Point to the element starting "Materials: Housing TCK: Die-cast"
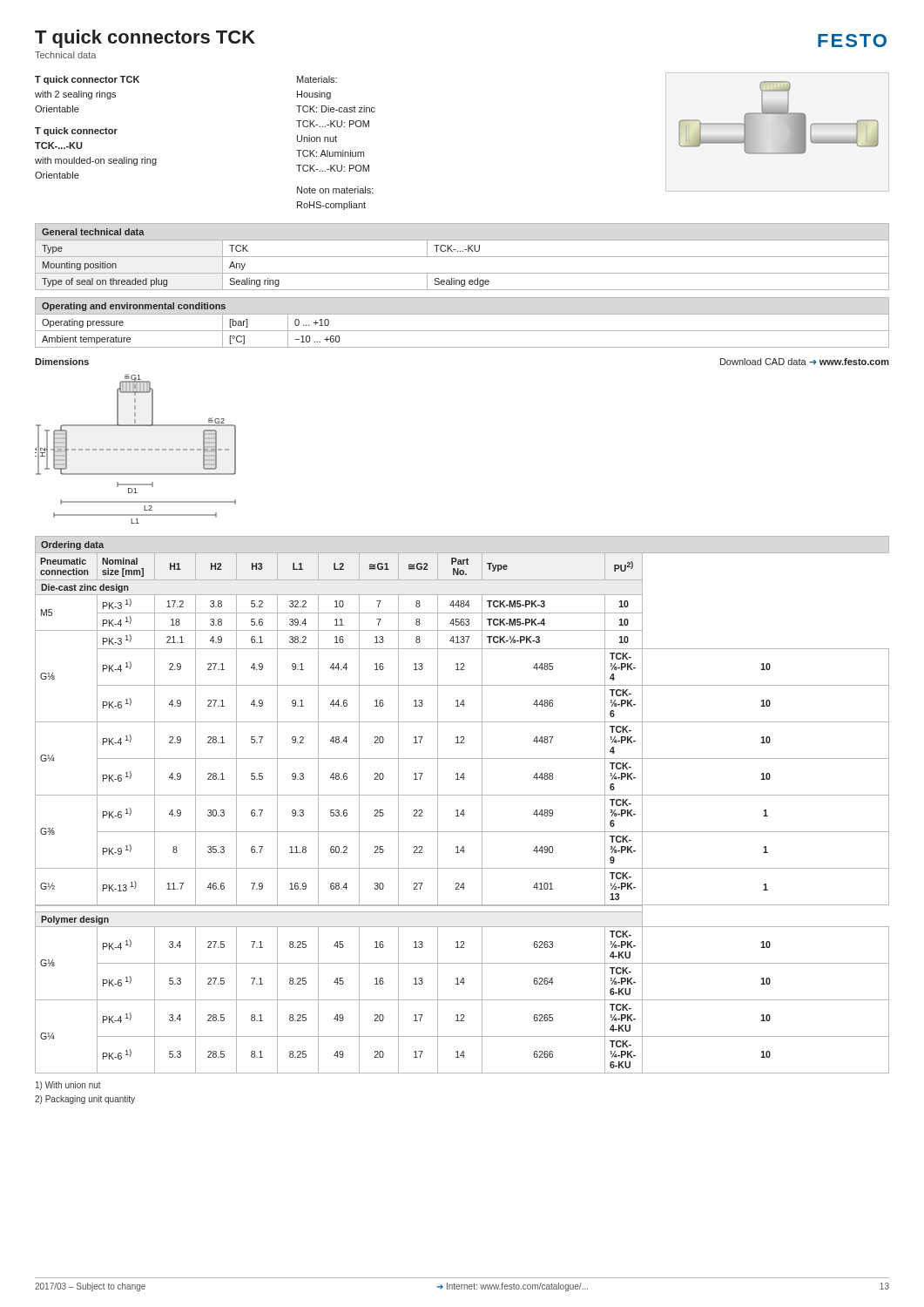Image resolution: width=924 pixels, height=1307 pixels. (317, 79)
